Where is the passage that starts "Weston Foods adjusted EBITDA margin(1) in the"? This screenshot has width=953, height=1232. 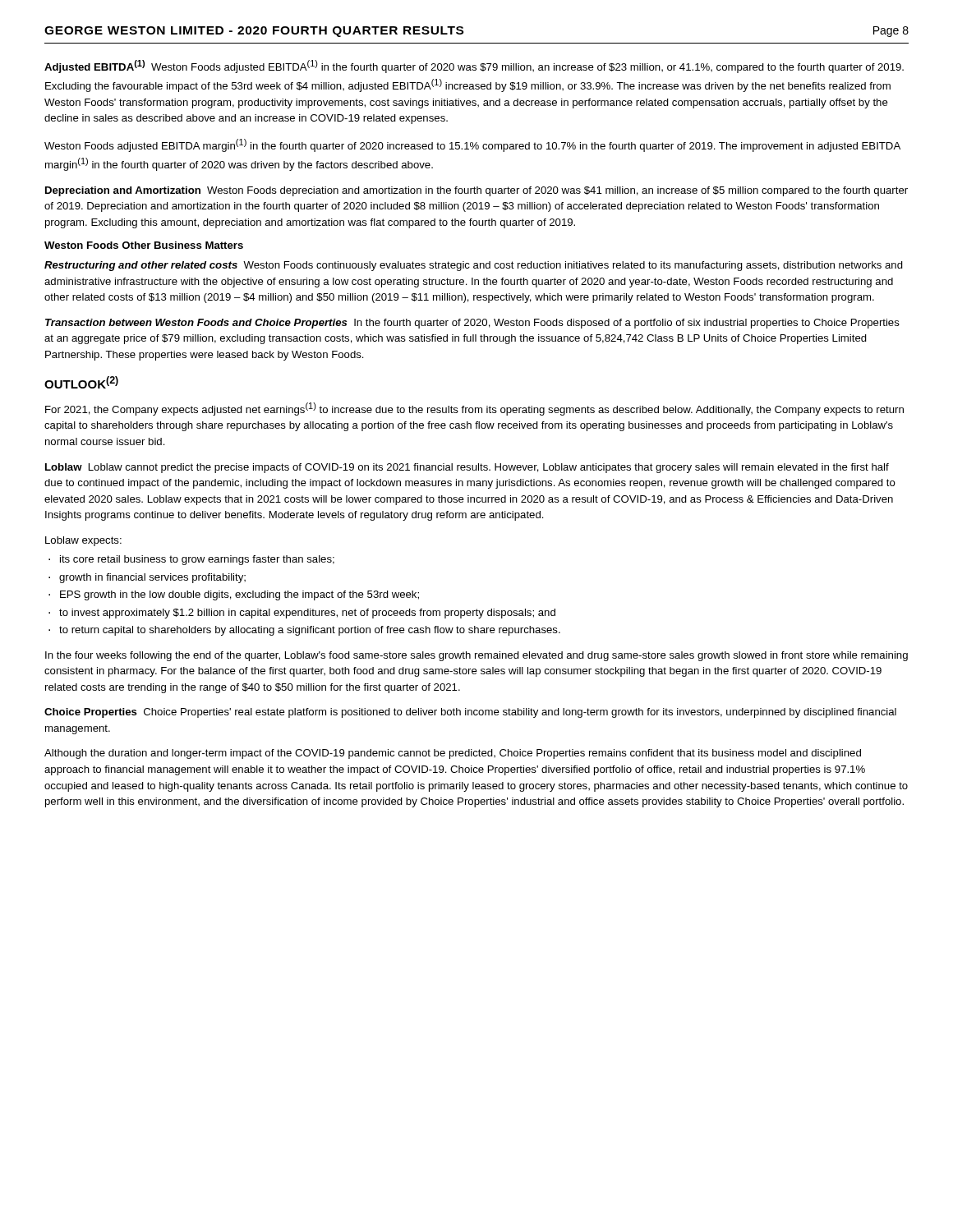pos(472,154)
